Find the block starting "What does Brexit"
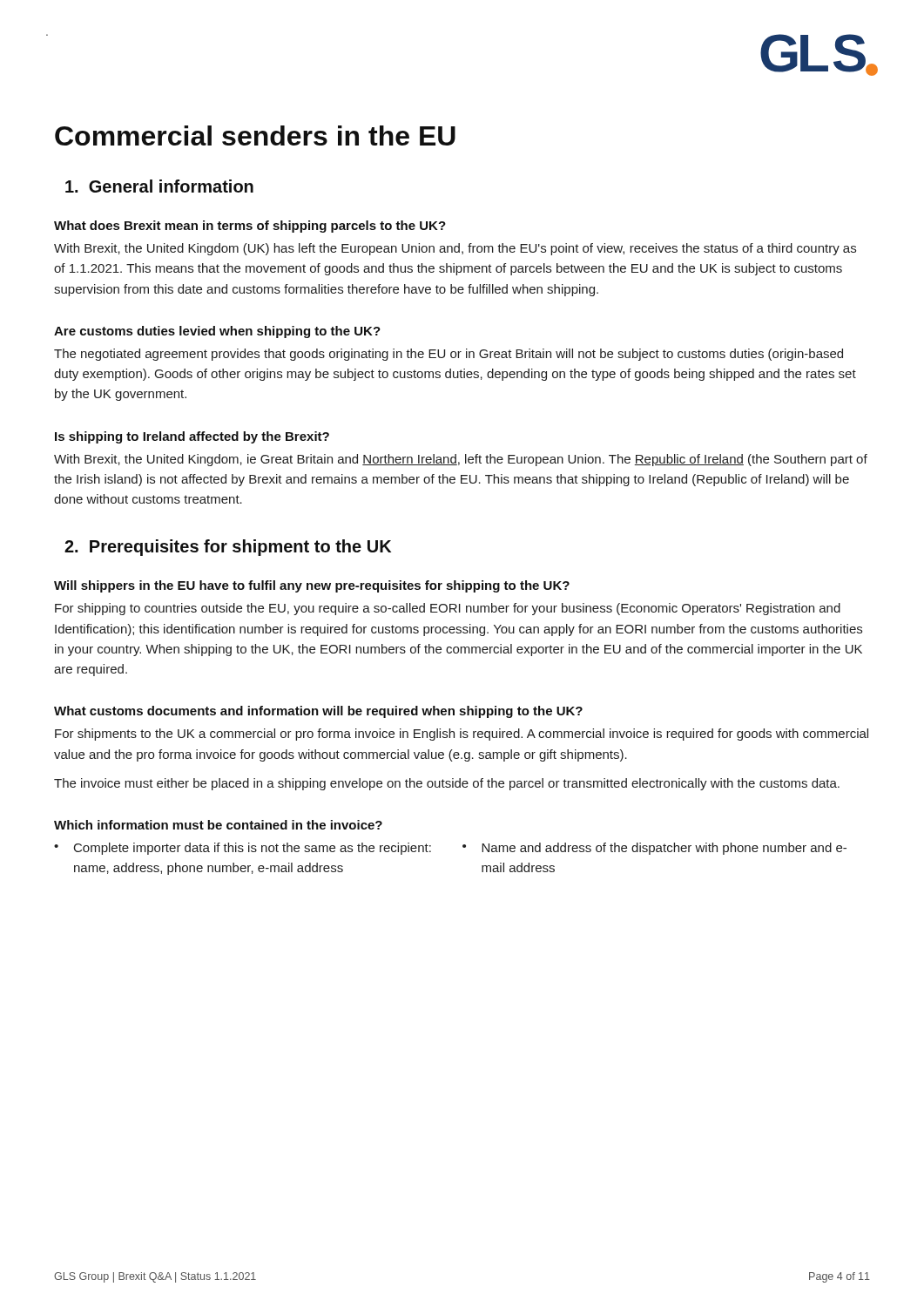 point(250,225)
